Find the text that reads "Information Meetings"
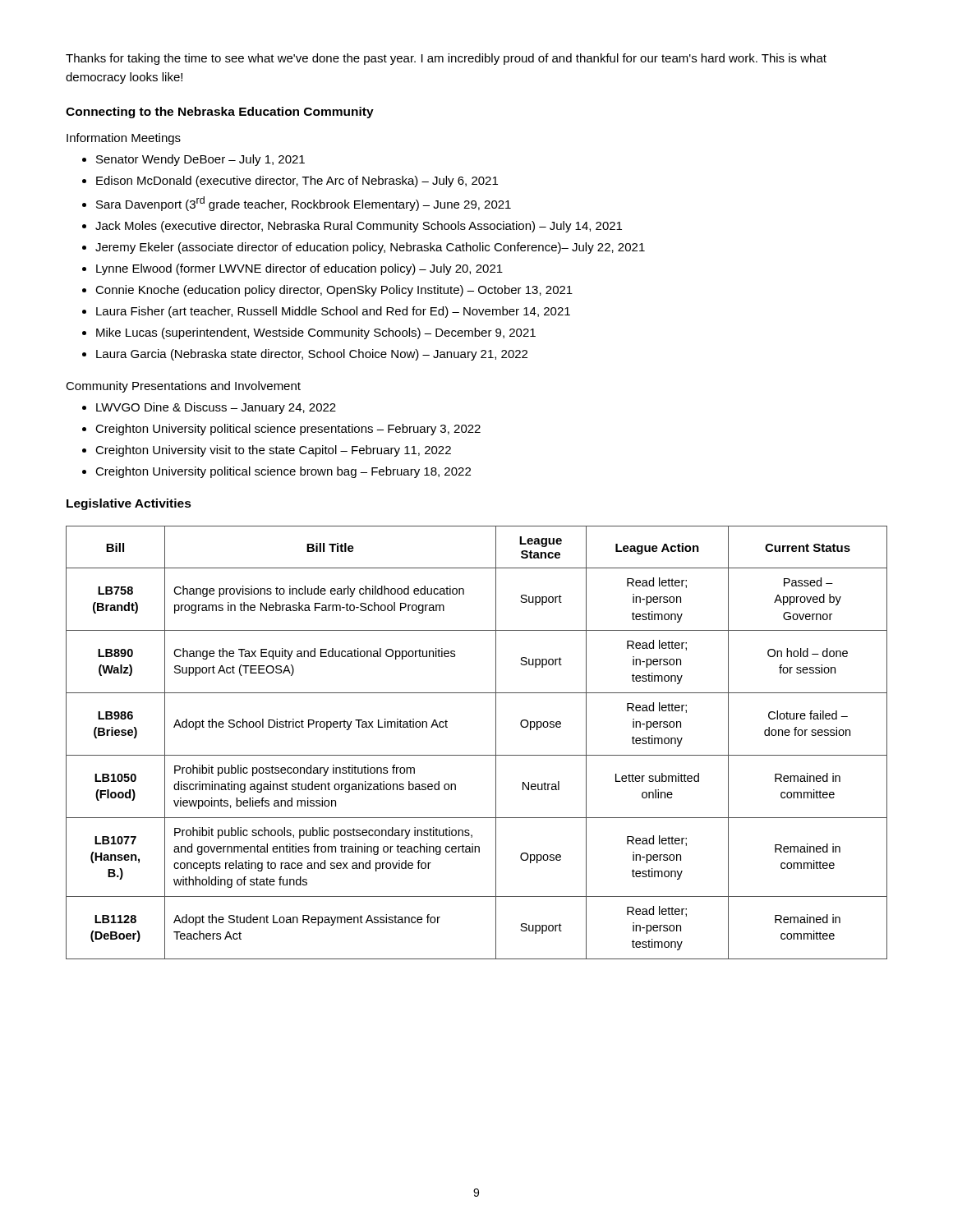The width and height of the screenshot is (953, 1232). (123, 138)
